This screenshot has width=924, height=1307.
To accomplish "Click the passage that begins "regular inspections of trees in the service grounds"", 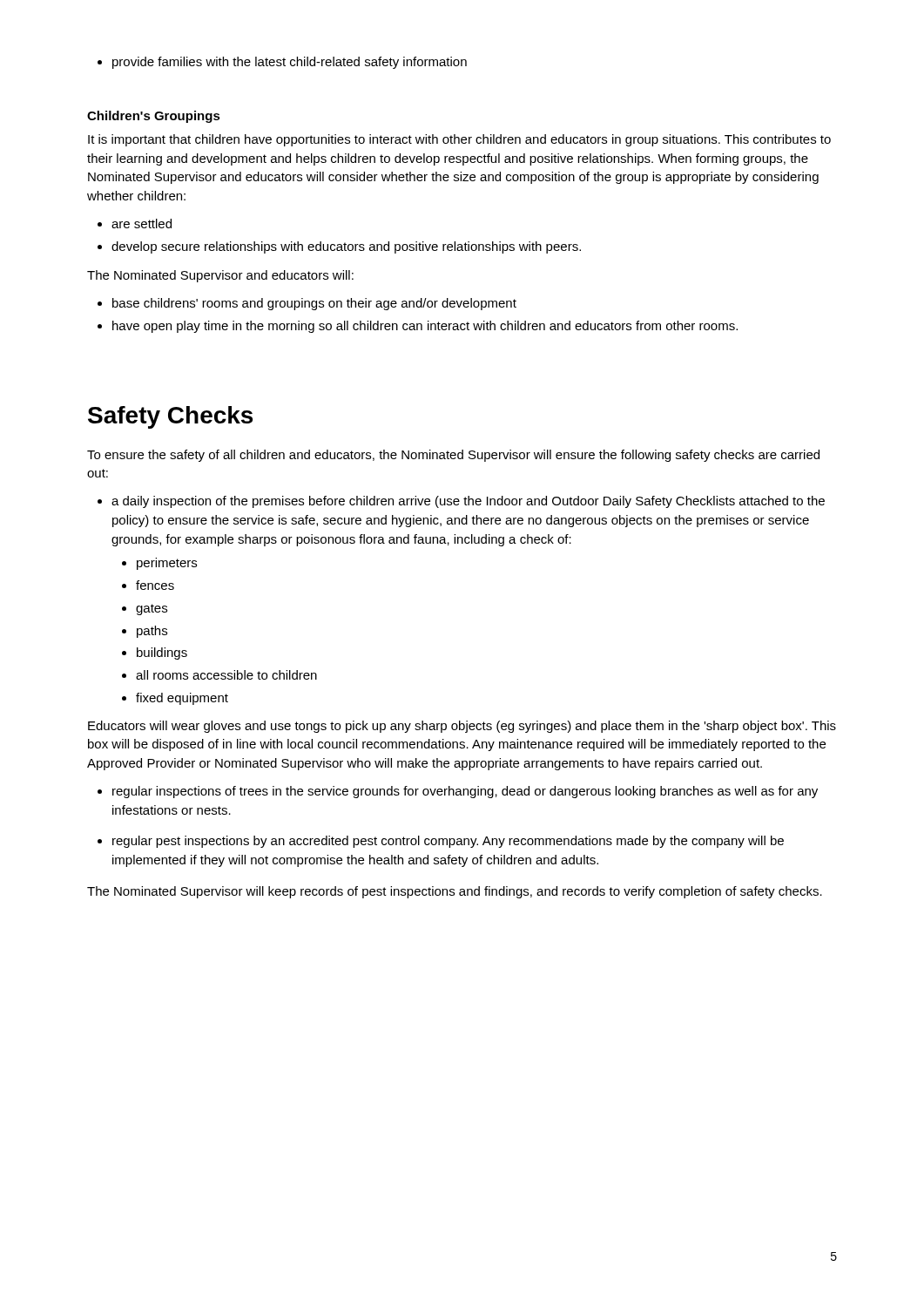I will [x=462, y=800].
